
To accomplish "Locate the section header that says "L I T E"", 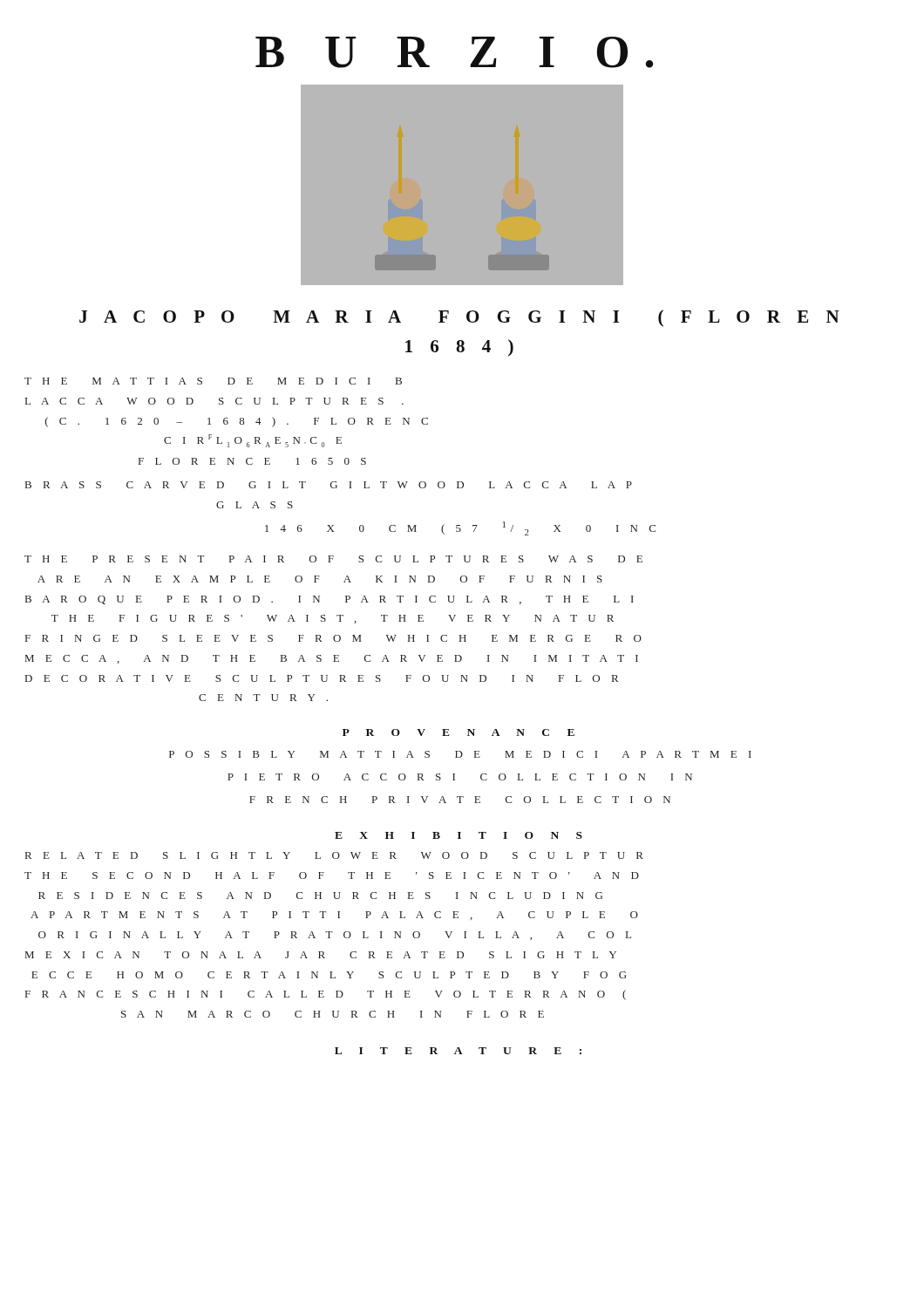I will (462, 1050).
